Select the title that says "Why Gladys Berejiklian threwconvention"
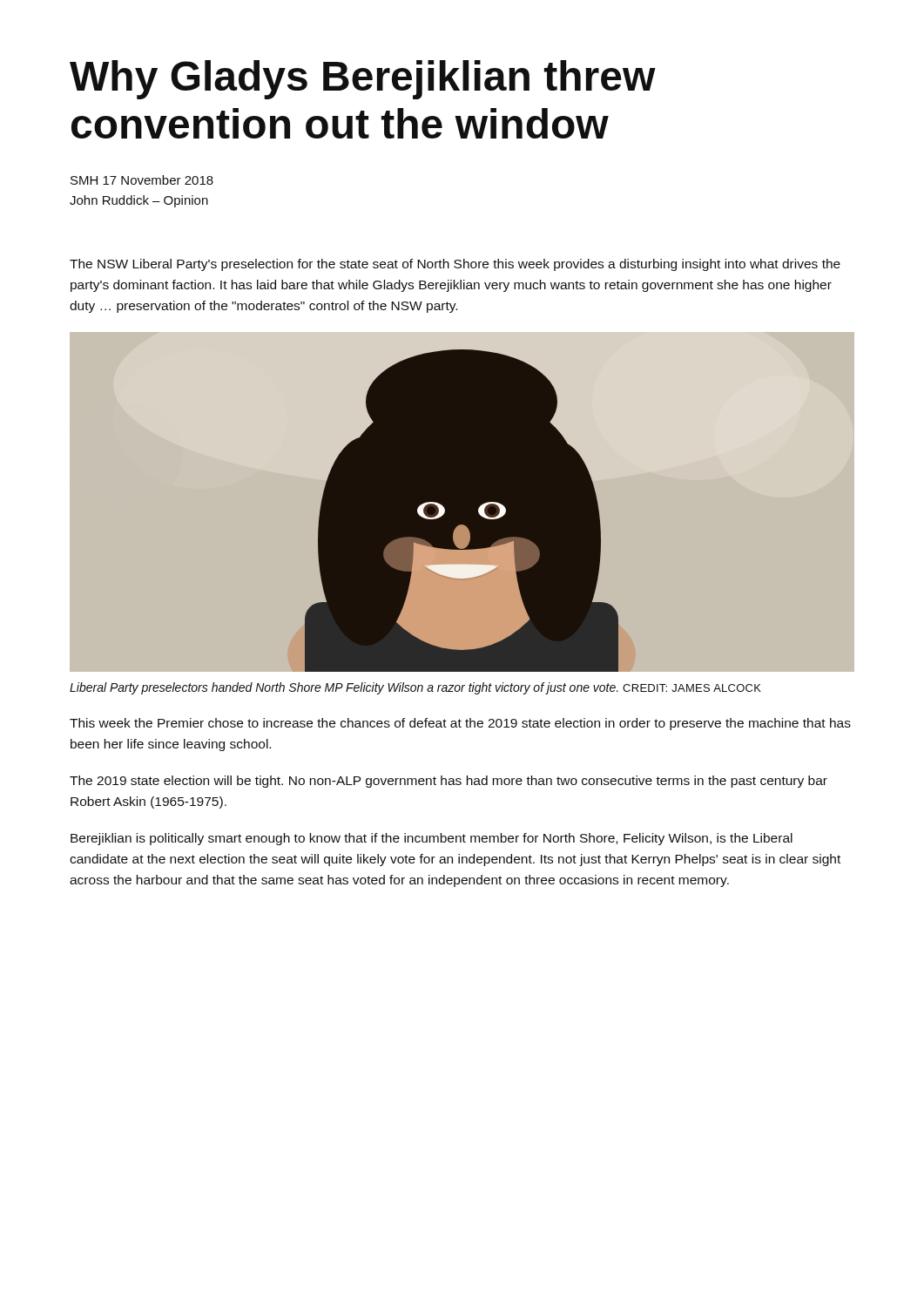Screen dimensions: 1307x924 (462, 100)
